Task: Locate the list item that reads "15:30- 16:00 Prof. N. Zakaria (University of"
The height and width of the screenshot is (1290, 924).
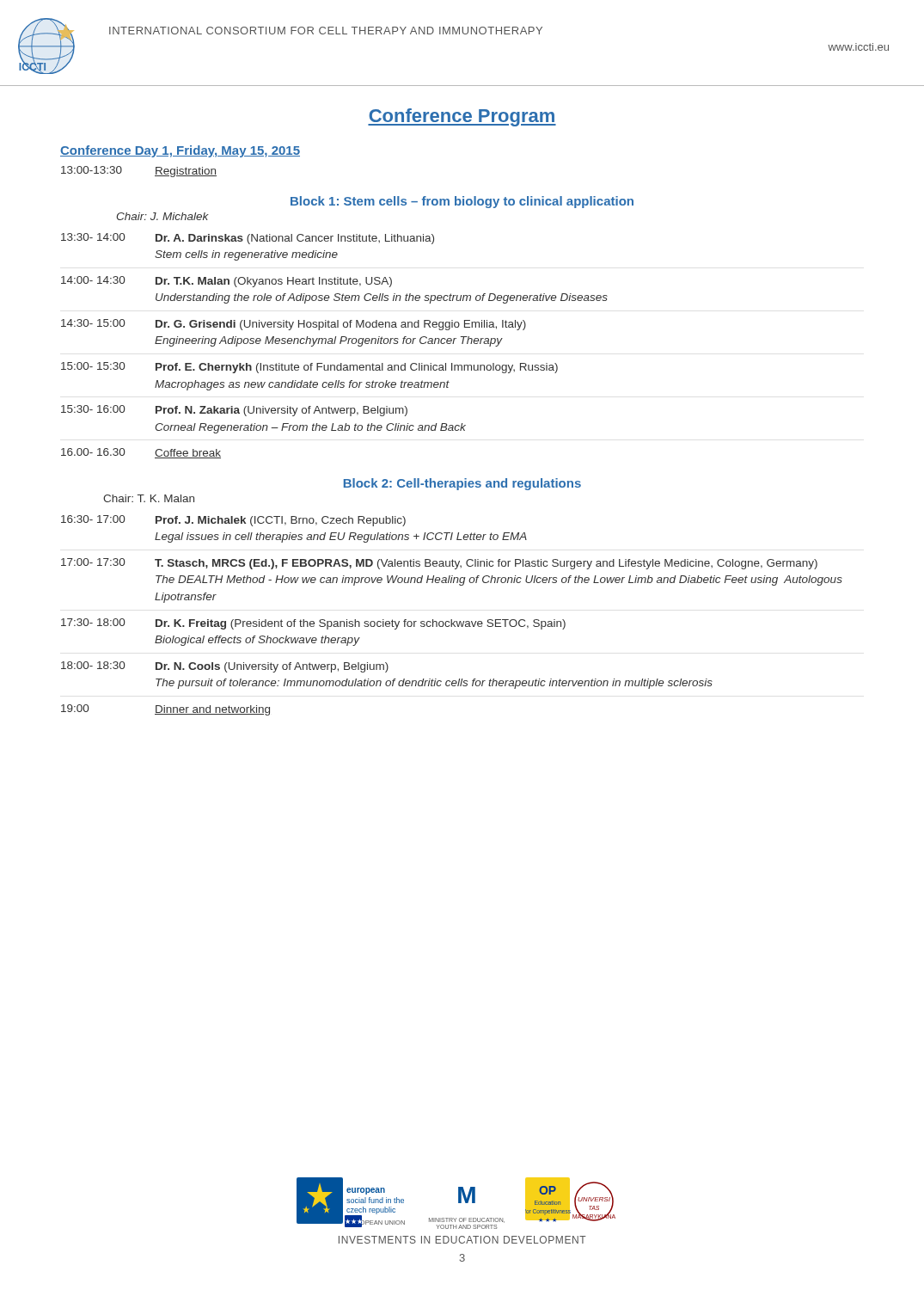Action: (x=462, y=419)
